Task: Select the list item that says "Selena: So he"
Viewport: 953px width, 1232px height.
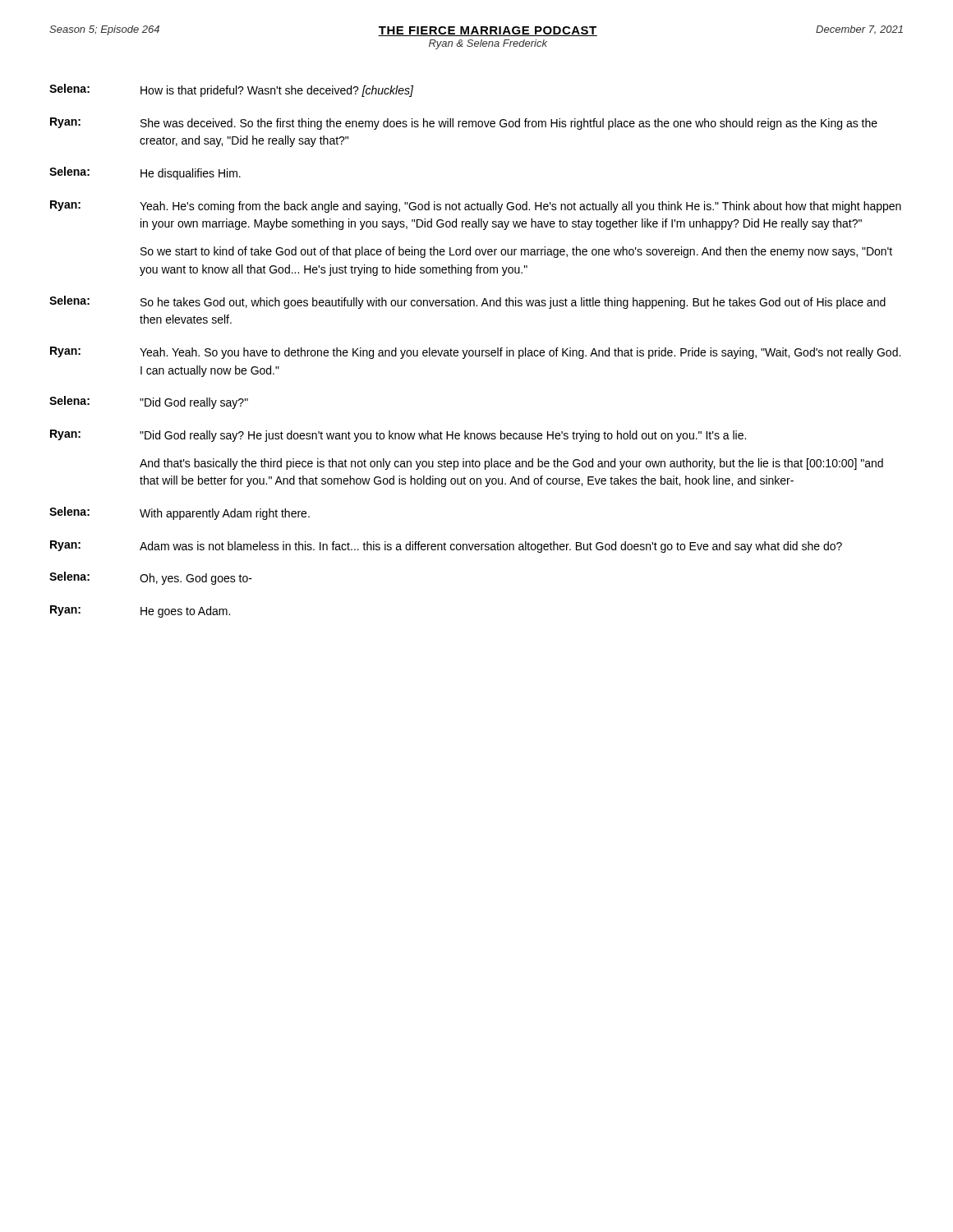Action: click(476, 311)
